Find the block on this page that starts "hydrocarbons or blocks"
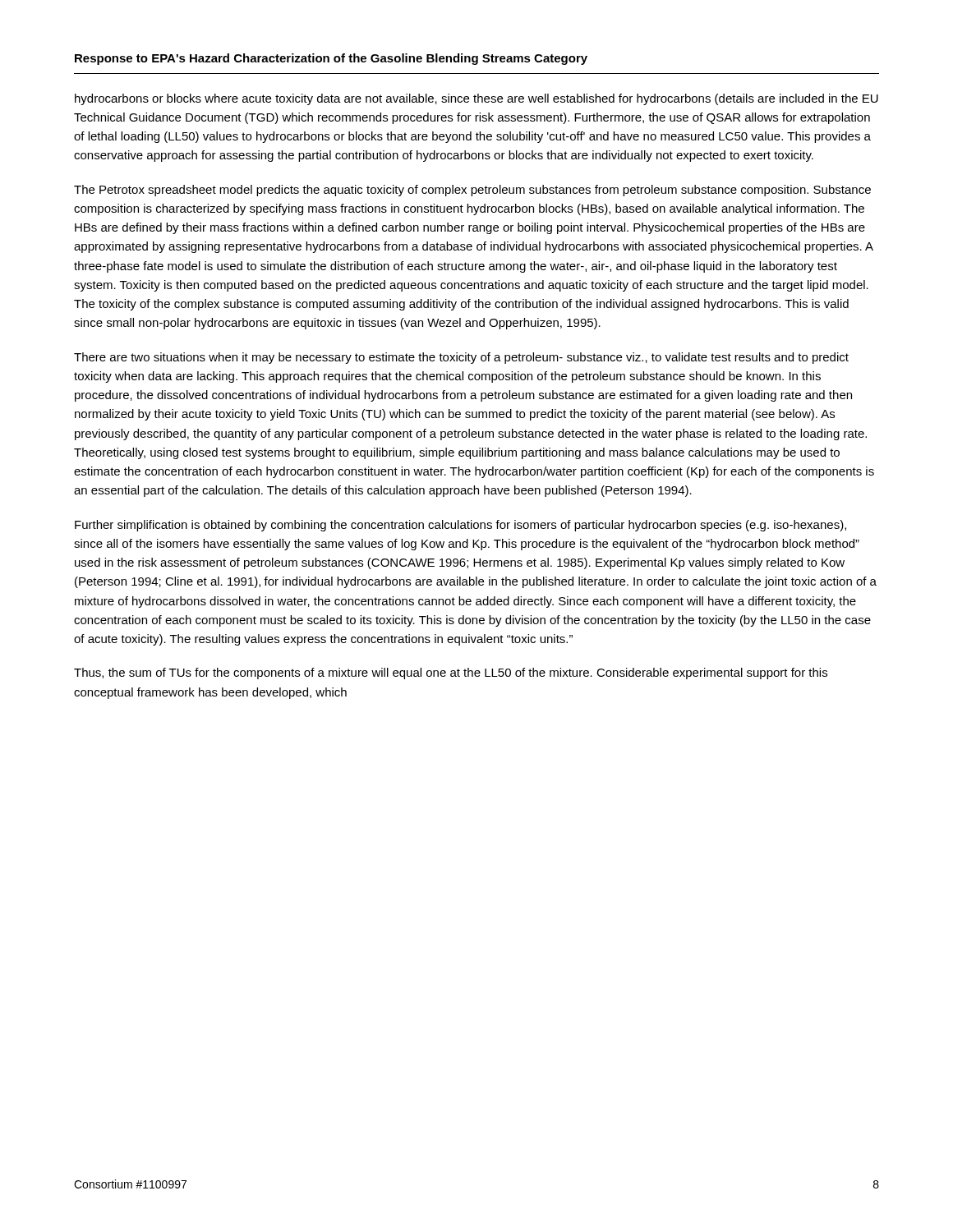 tap(476, 126)
